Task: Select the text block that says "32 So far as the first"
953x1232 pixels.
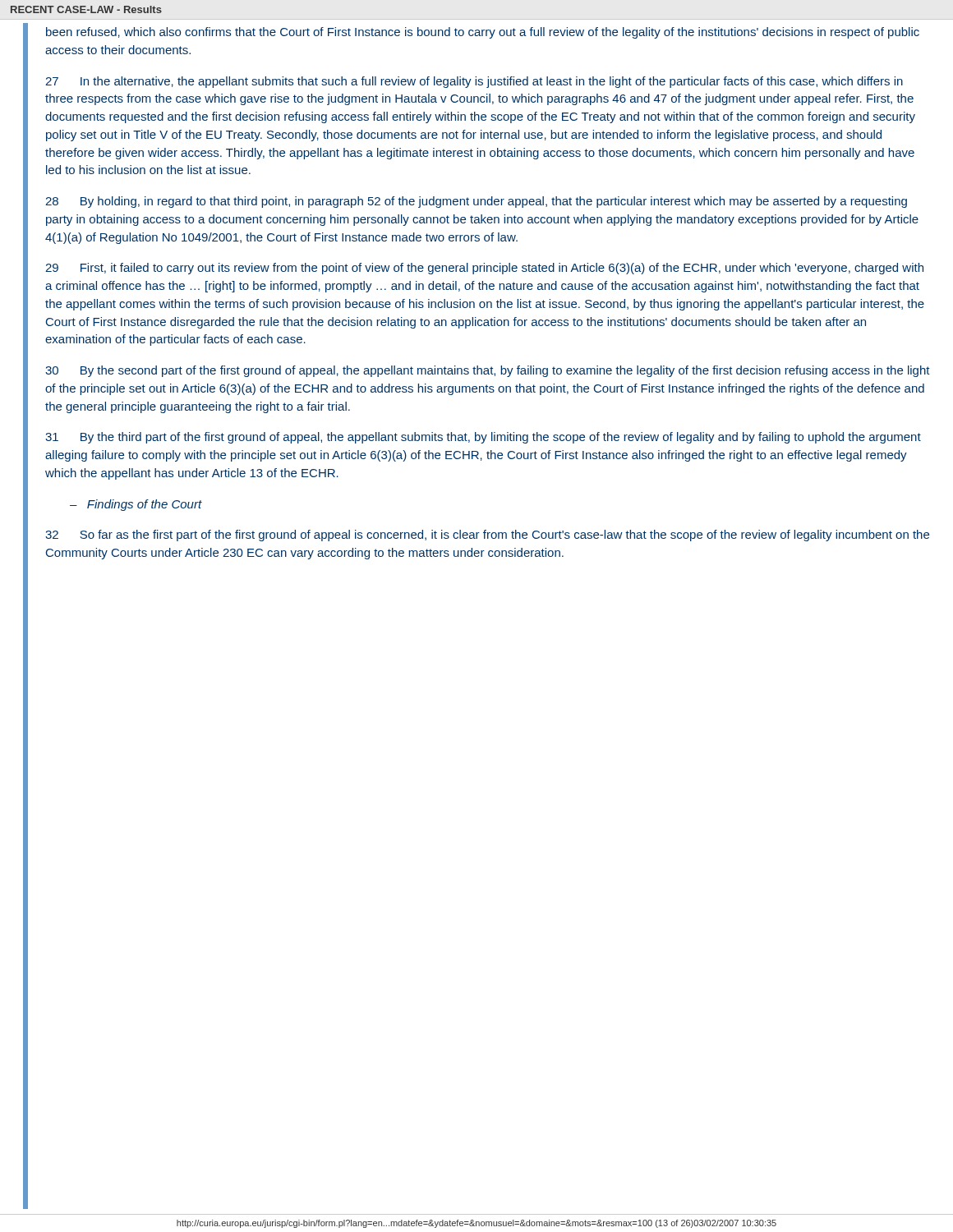Action: point(487,543)
